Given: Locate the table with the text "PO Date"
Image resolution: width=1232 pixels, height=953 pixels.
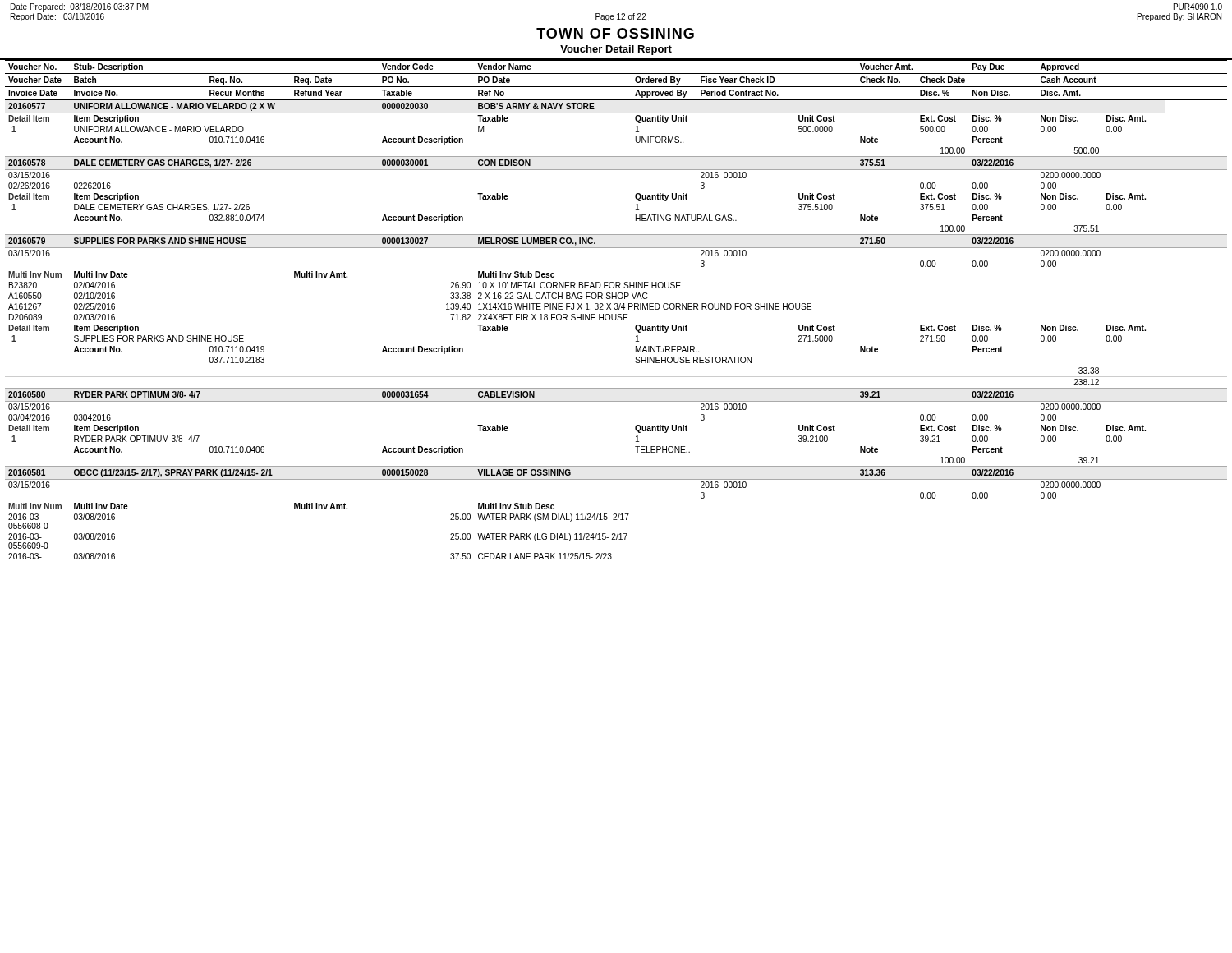Looking at the screenshot, I should click(616, 311).
